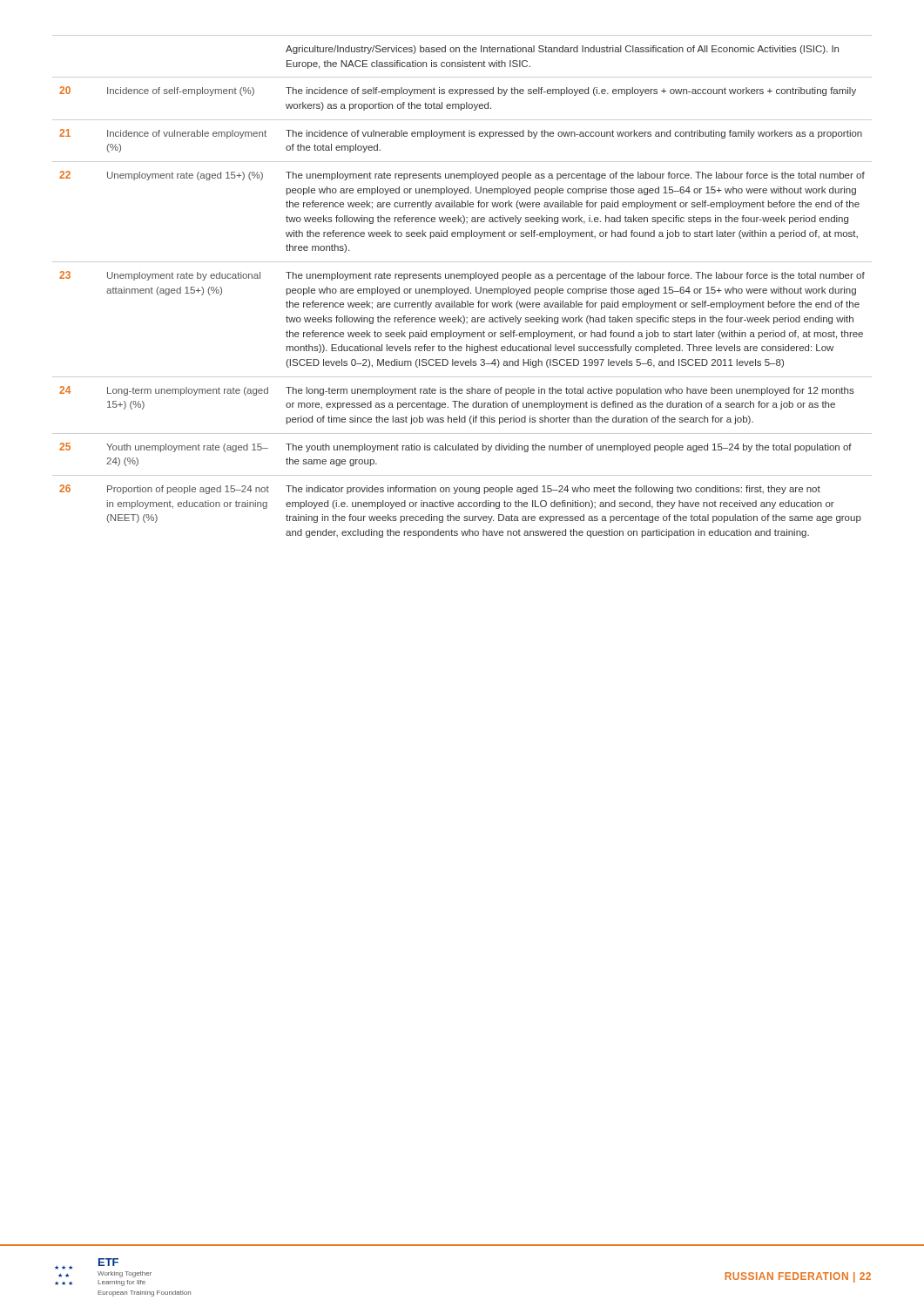
Task: Locate the table with the text "Unemployment rate (aged 15+) (%)"
Action: [x=462, y=291]
